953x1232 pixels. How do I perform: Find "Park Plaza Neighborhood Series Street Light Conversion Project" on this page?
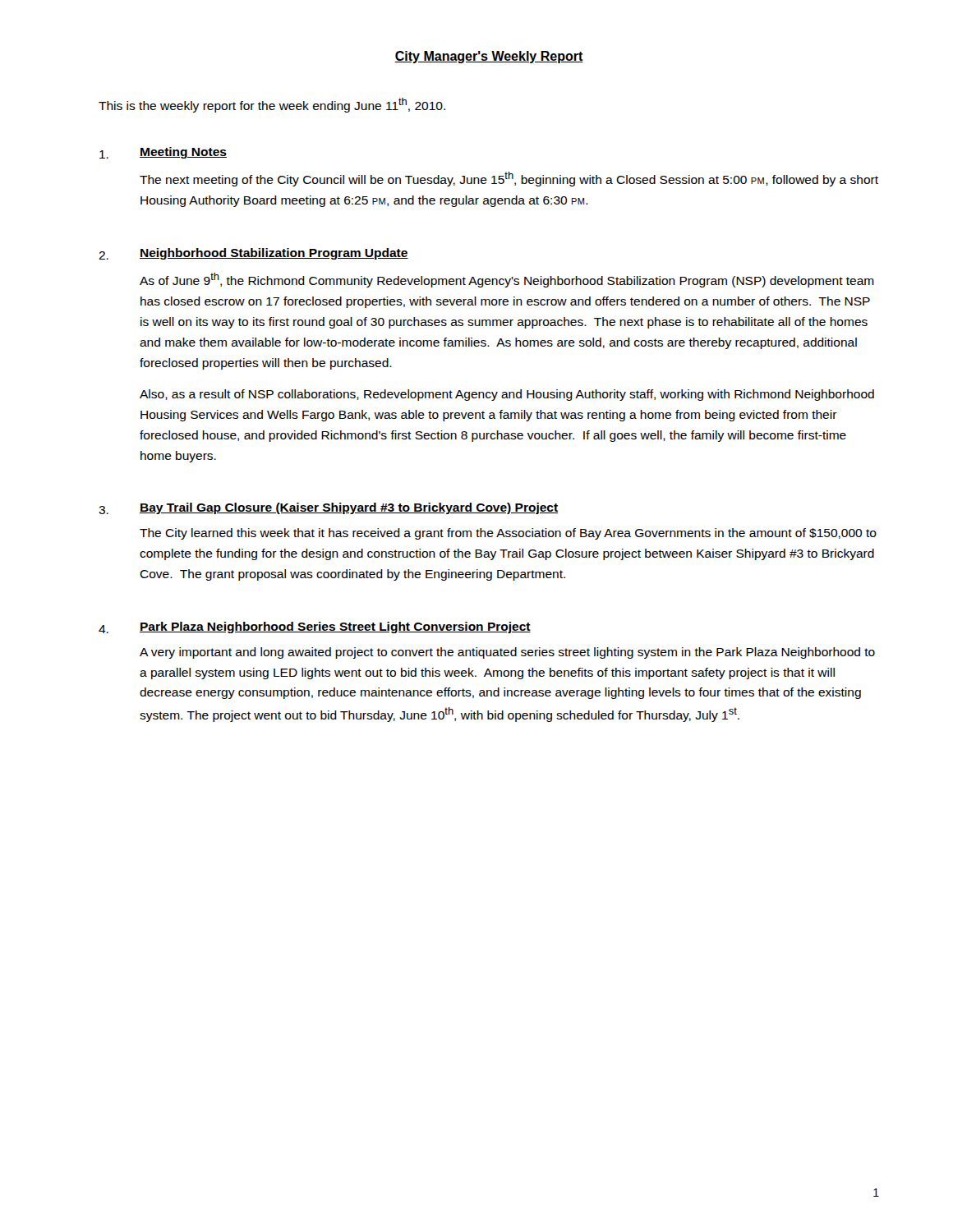335,626
